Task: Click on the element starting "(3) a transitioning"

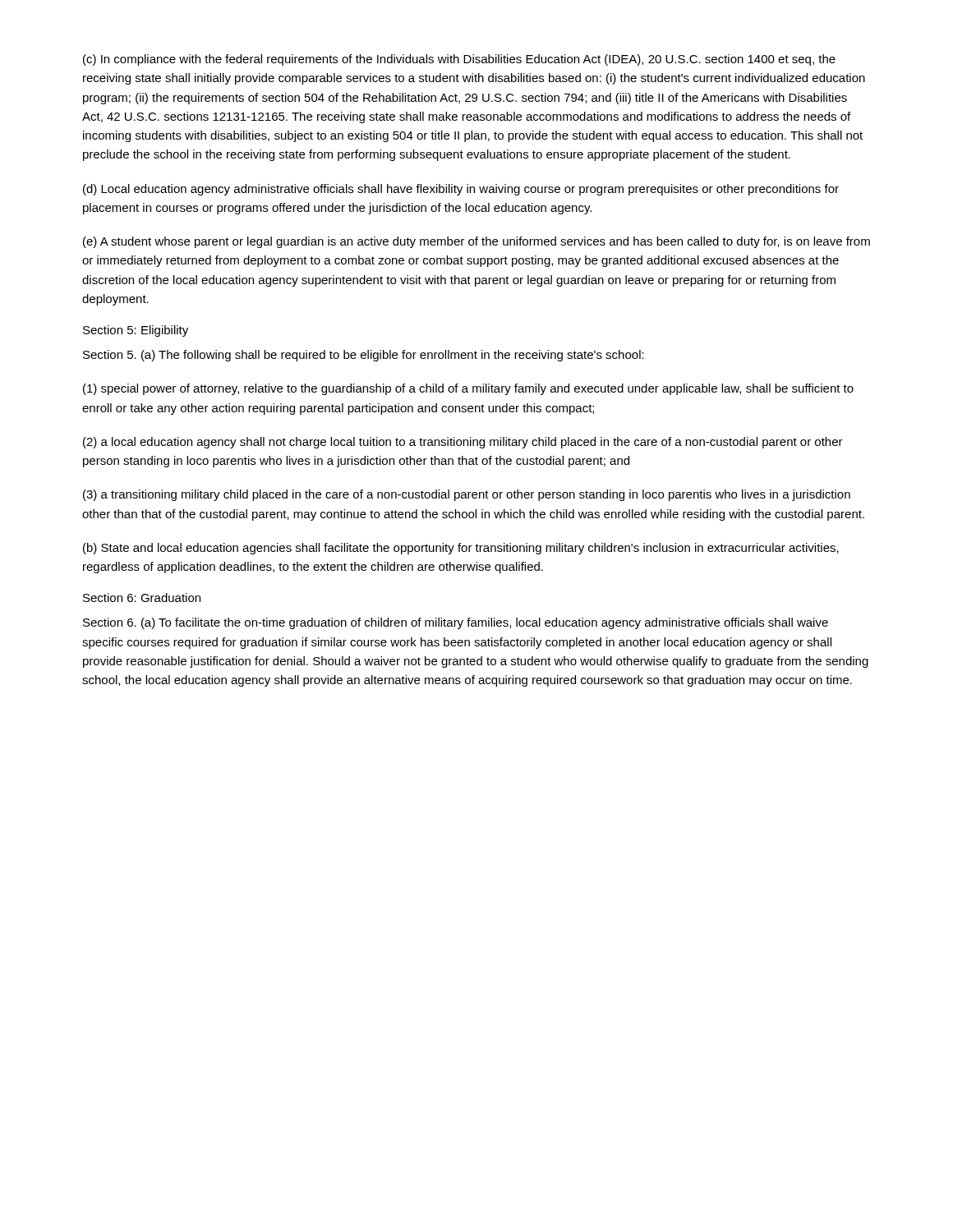Action: [474, 504]
